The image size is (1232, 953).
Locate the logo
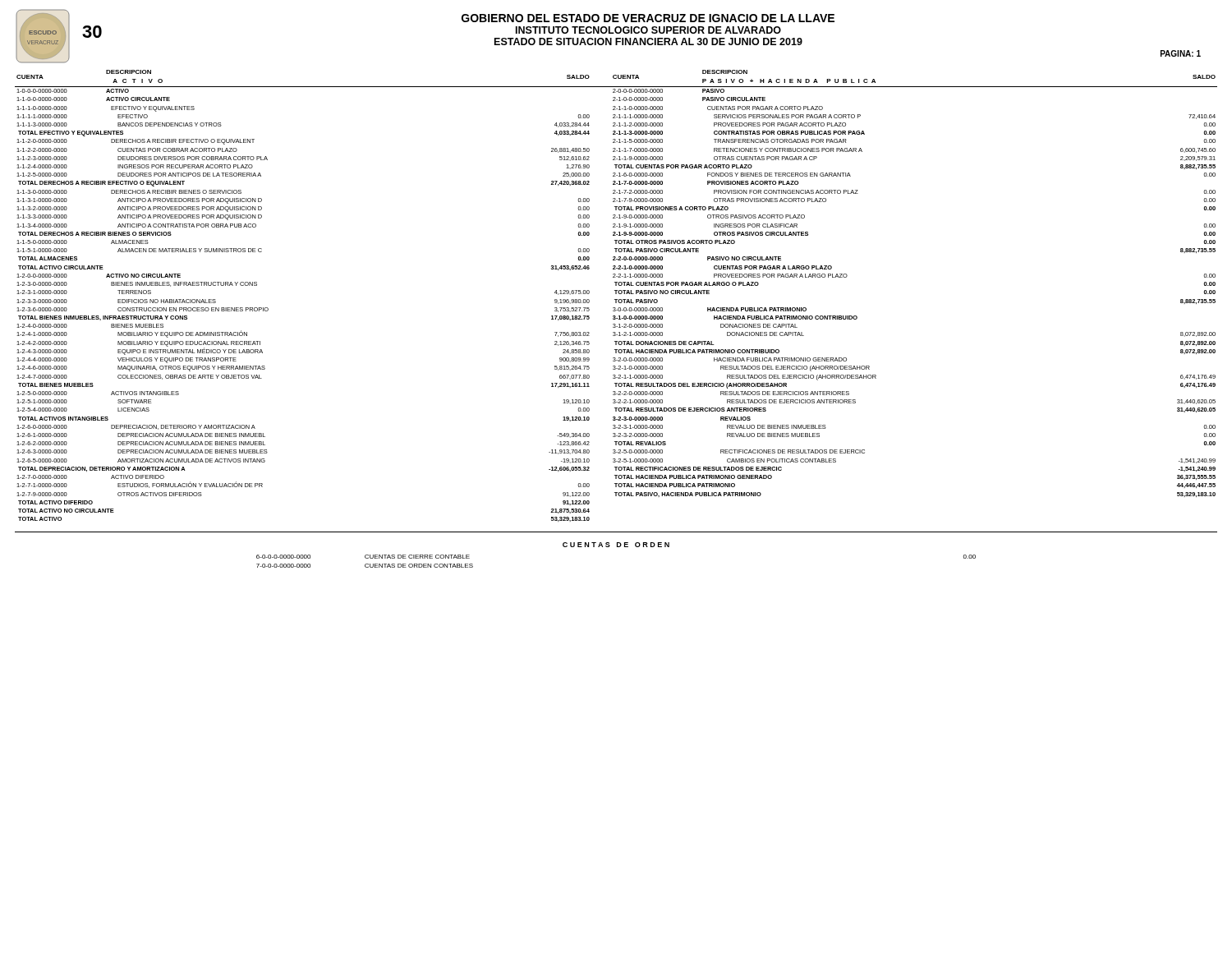tap(43, 36)
